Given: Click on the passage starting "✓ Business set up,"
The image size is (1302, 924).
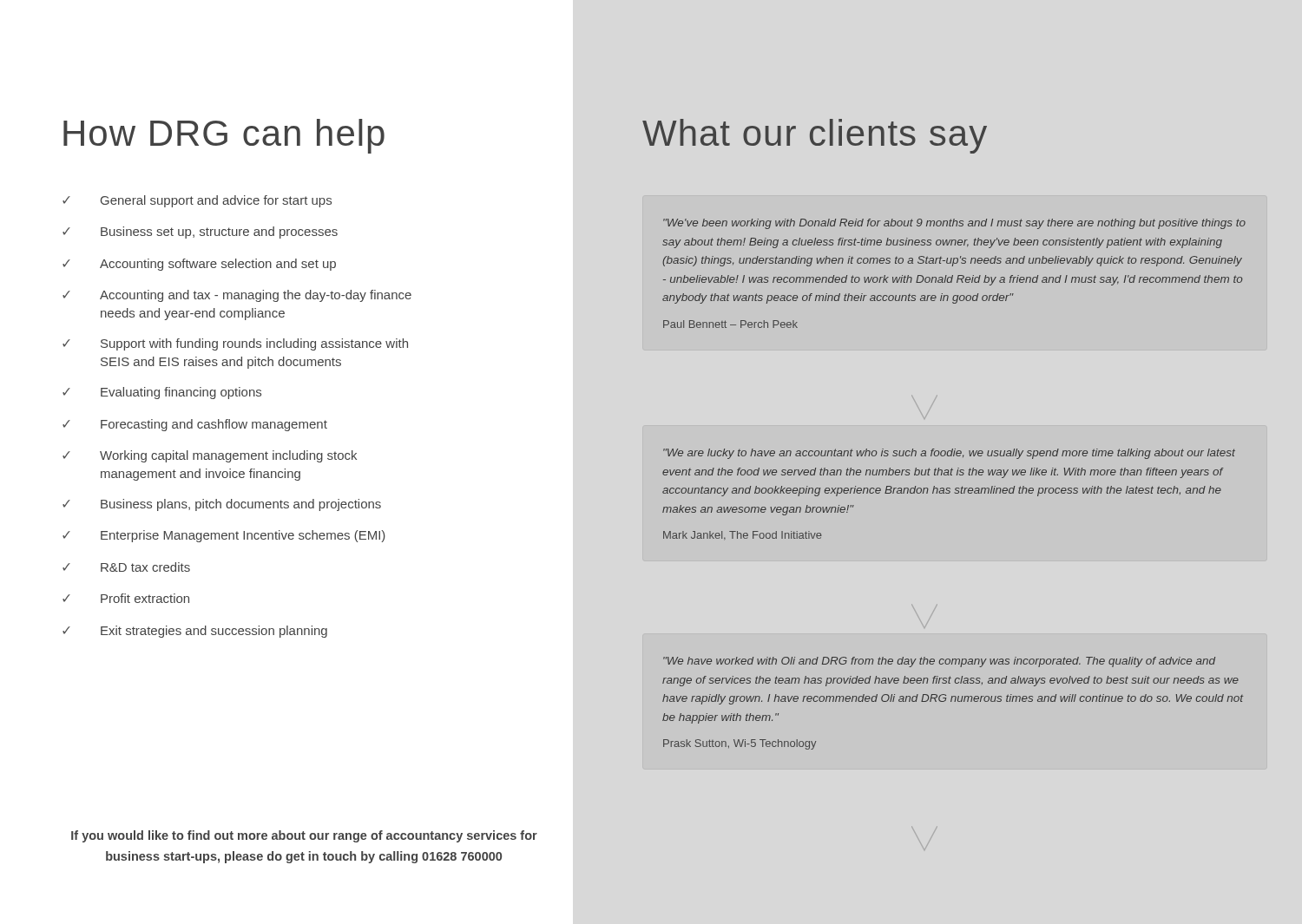Looking at the screenshot, I should pos(304,232).
